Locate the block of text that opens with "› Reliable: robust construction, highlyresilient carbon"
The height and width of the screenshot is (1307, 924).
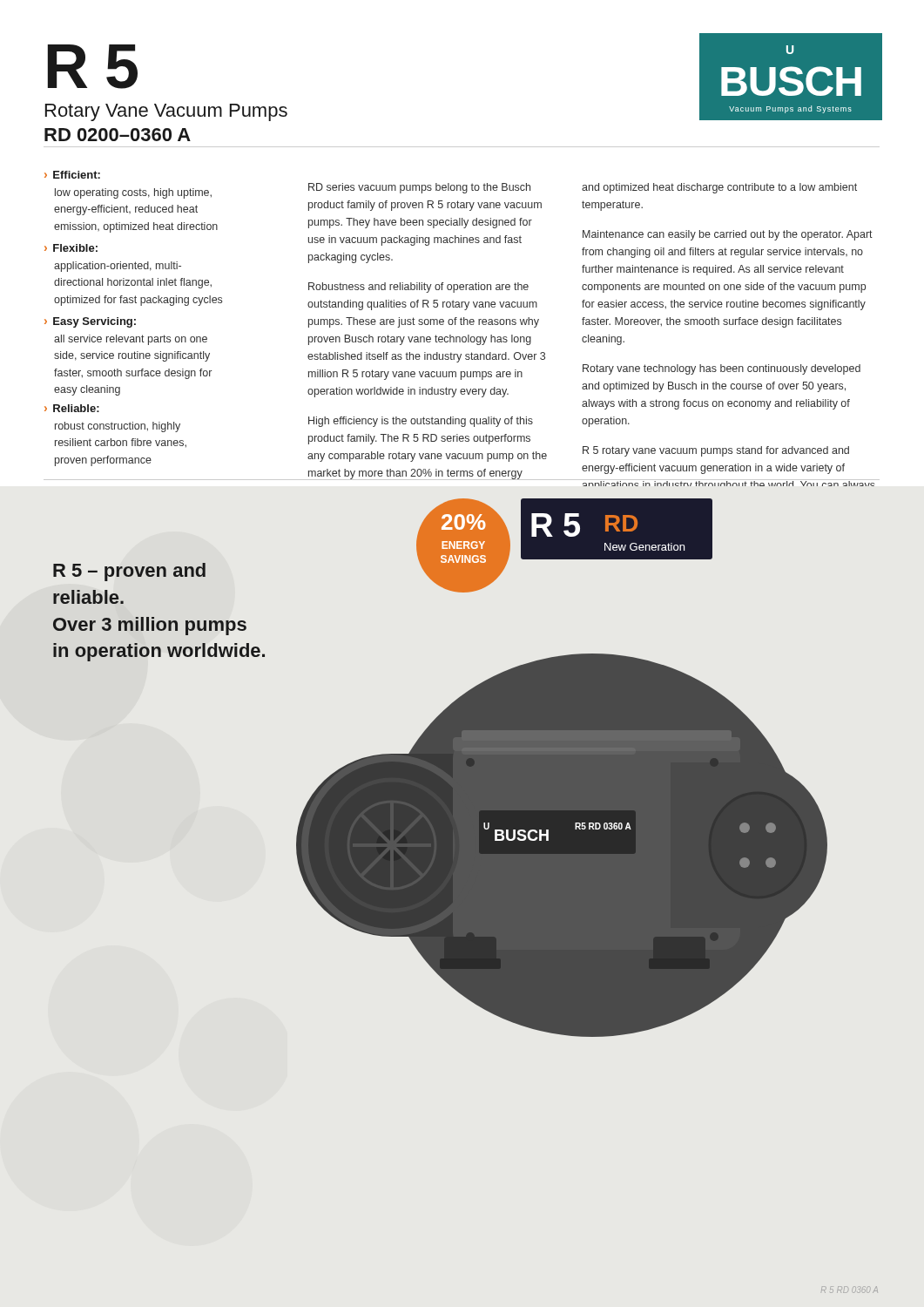click(161, 435)
